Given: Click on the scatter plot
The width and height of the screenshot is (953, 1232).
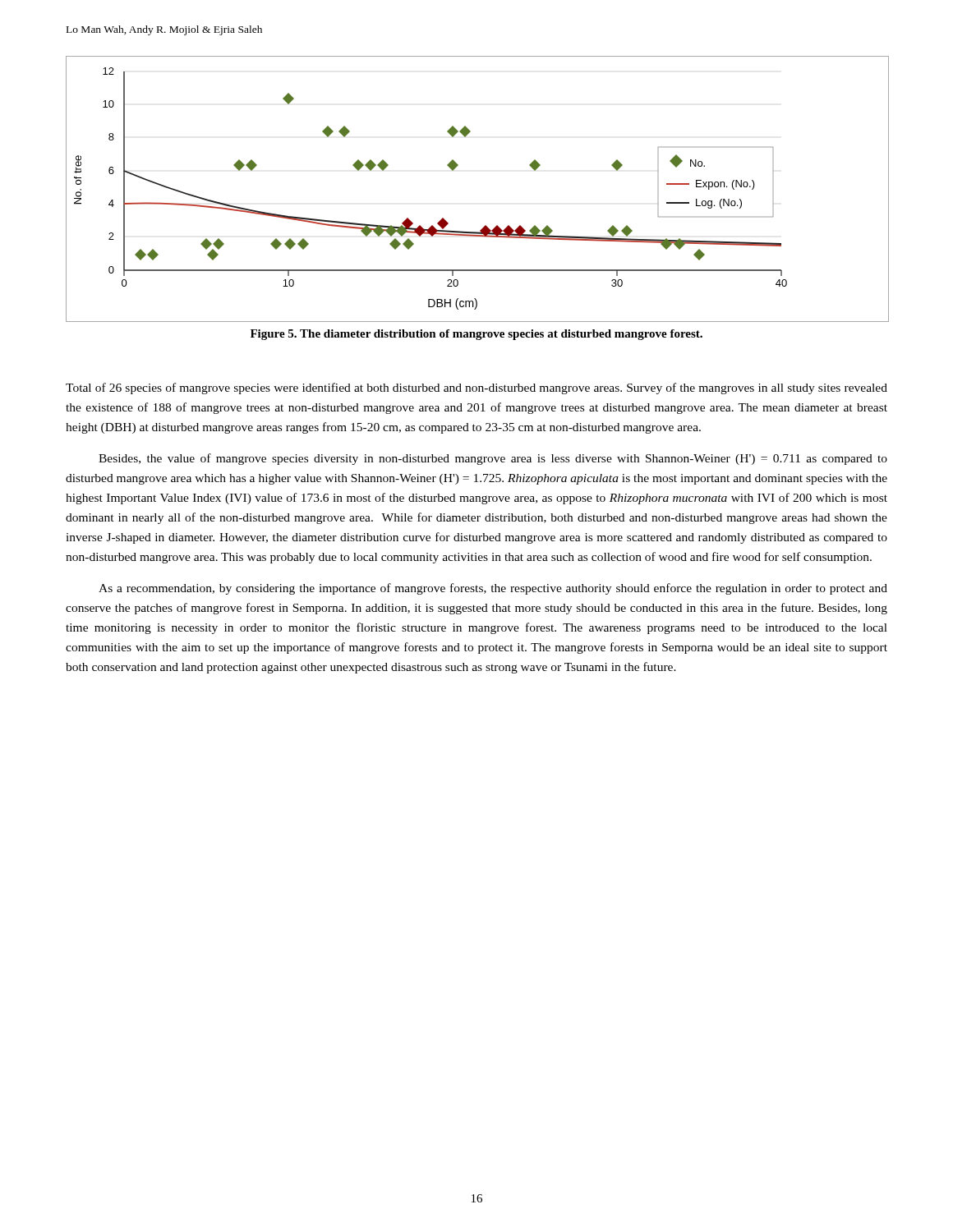Looking at the screenshot, I should [476, 188].
